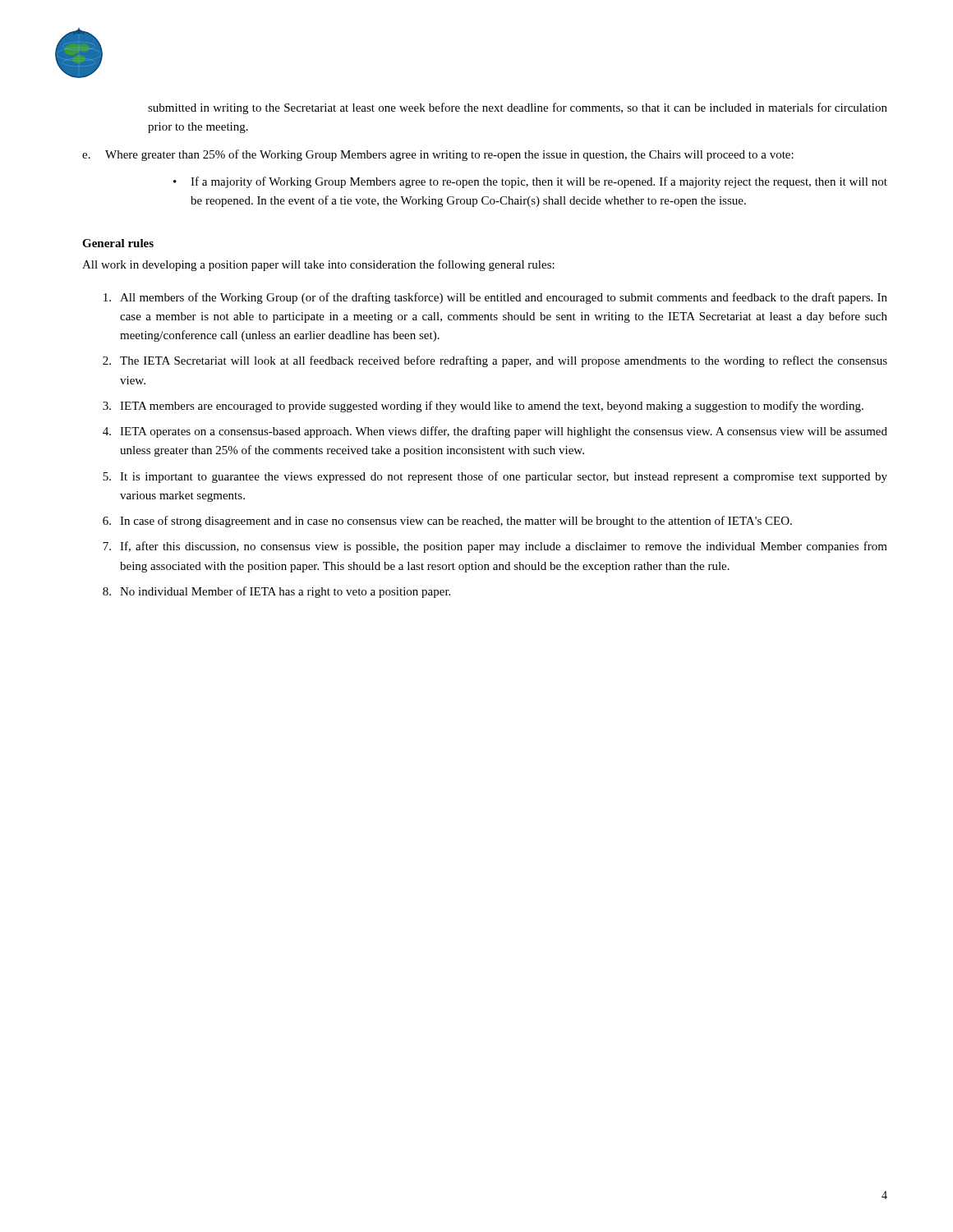Screen dimensions: 1232x953
Task: Navigate to the block starting "8. No individual"
Action: click(x=276, y=592)
